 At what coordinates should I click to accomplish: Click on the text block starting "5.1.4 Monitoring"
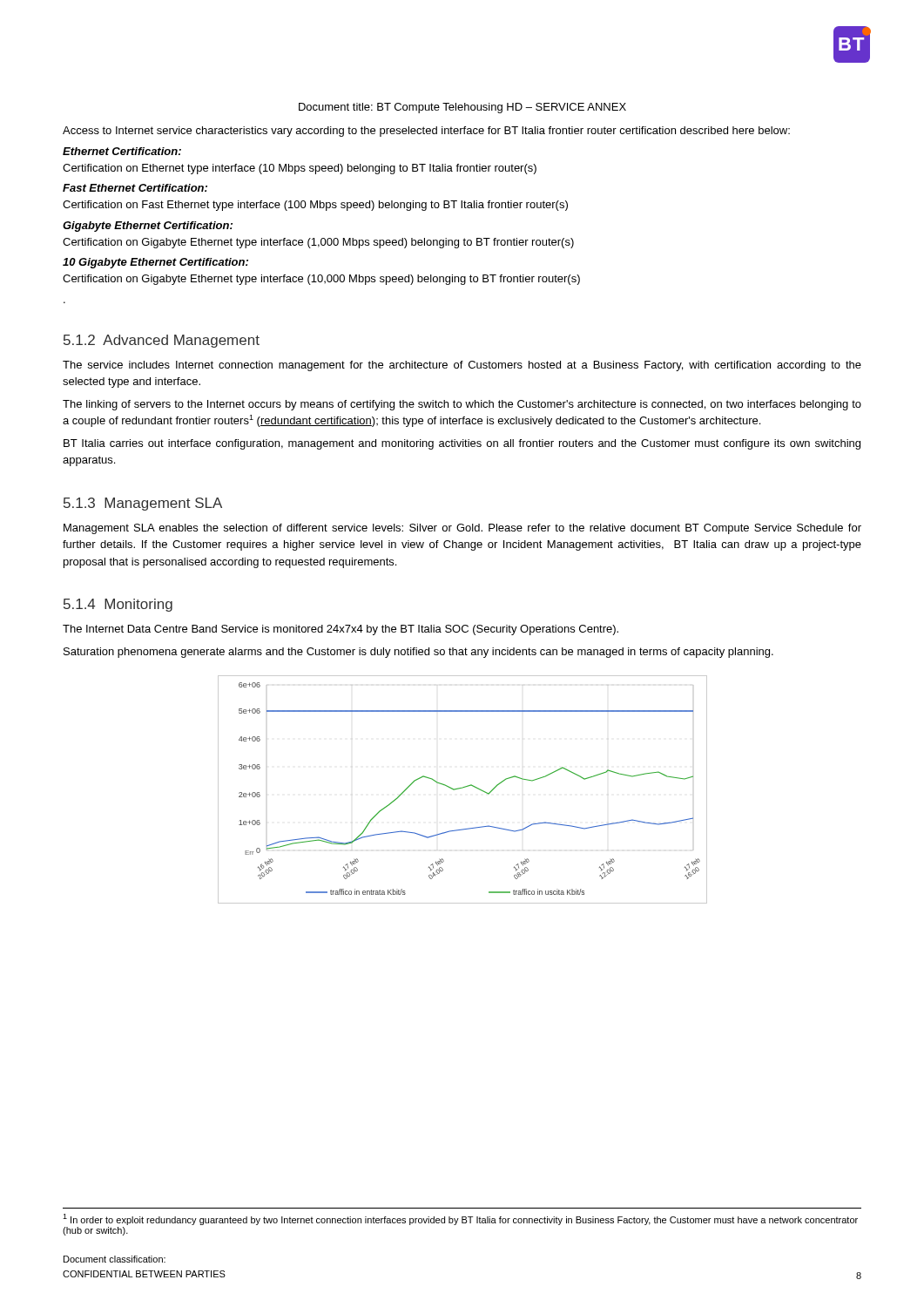(118, 605)
